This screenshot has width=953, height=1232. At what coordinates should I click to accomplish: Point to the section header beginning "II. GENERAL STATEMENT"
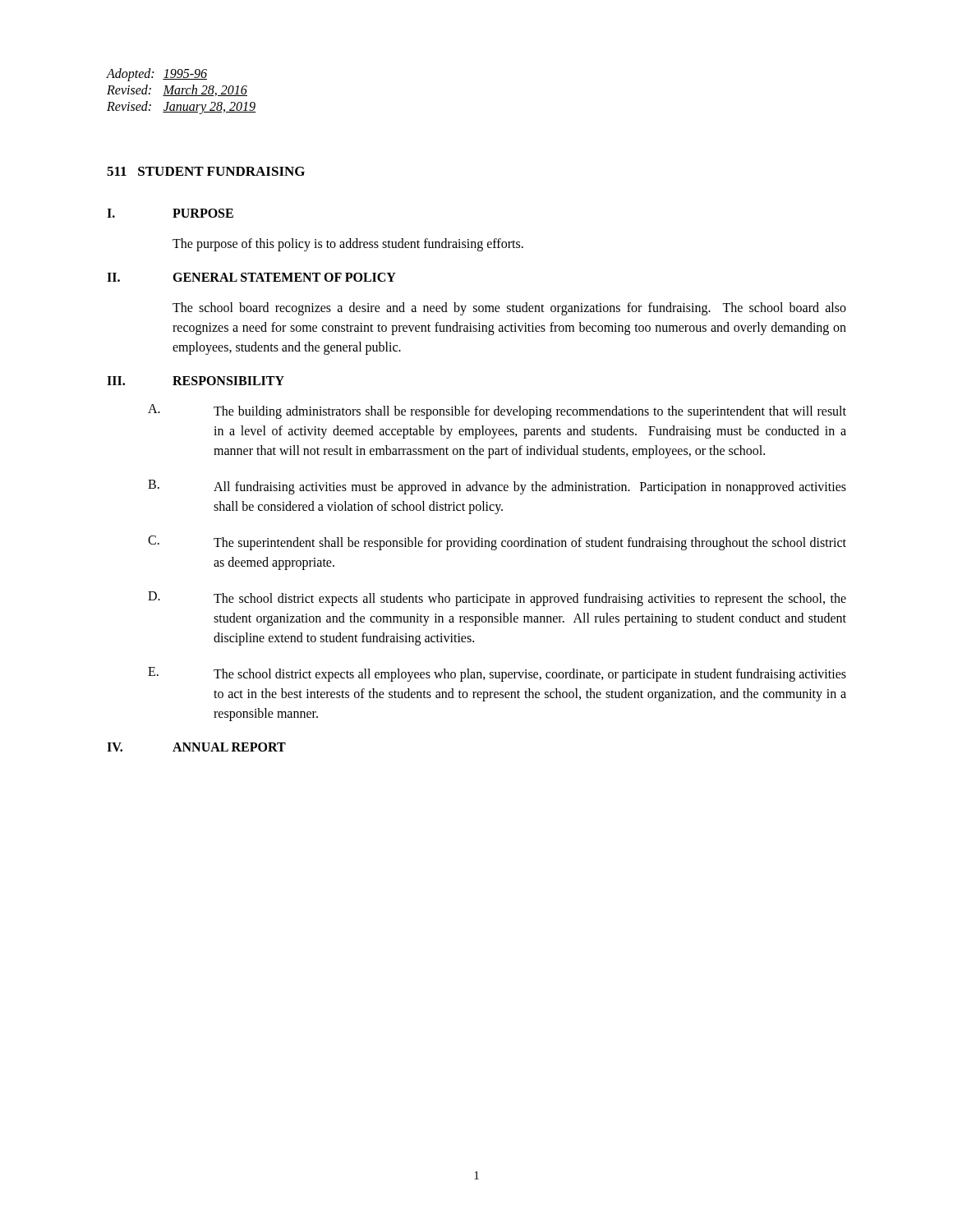[251, 278]
